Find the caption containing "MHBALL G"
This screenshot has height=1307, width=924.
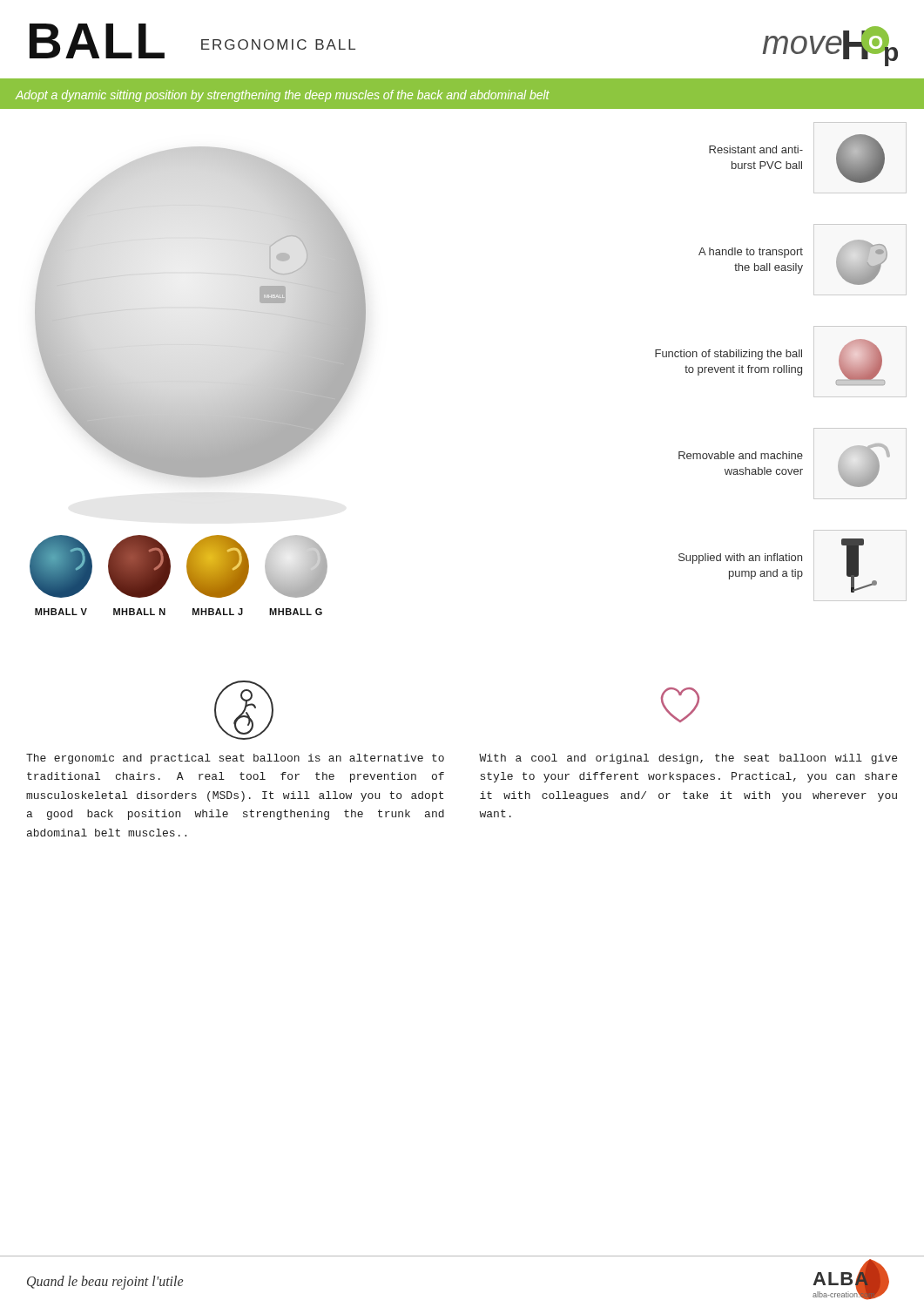click(x=296, y=612)
